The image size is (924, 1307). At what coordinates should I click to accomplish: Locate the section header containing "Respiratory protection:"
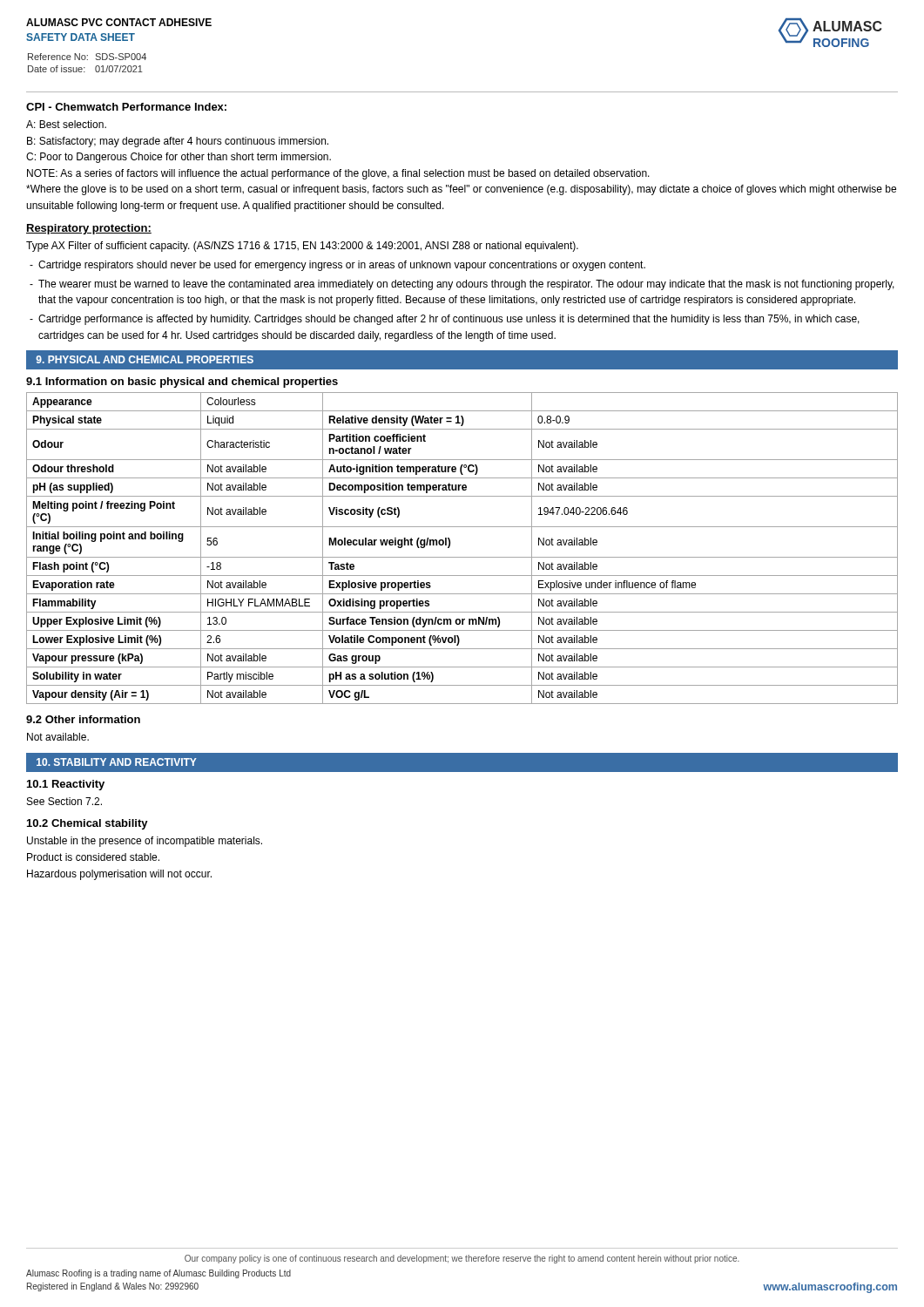[89, 227]
